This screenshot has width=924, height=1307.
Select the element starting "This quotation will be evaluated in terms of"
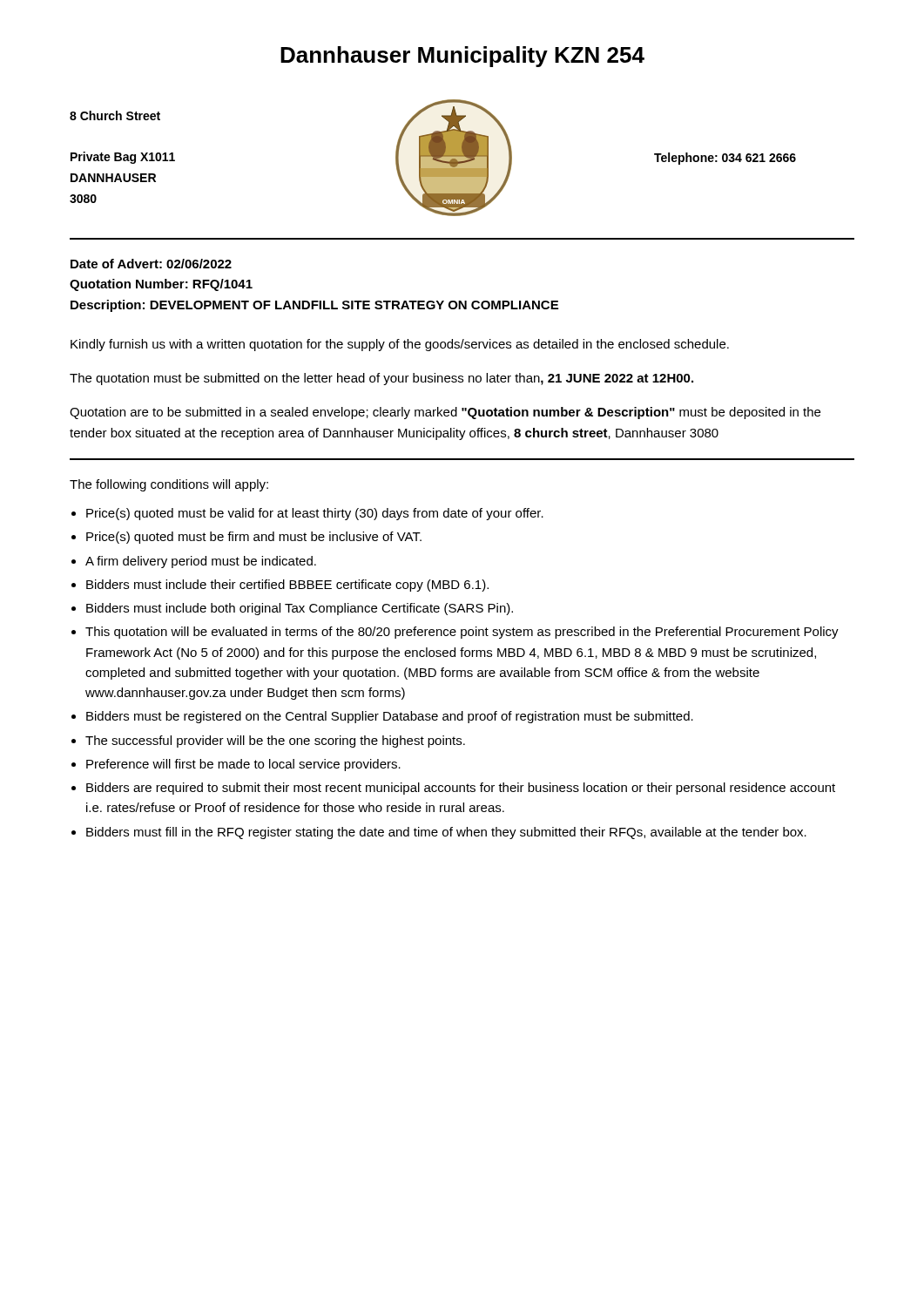[x=462, y=662]
